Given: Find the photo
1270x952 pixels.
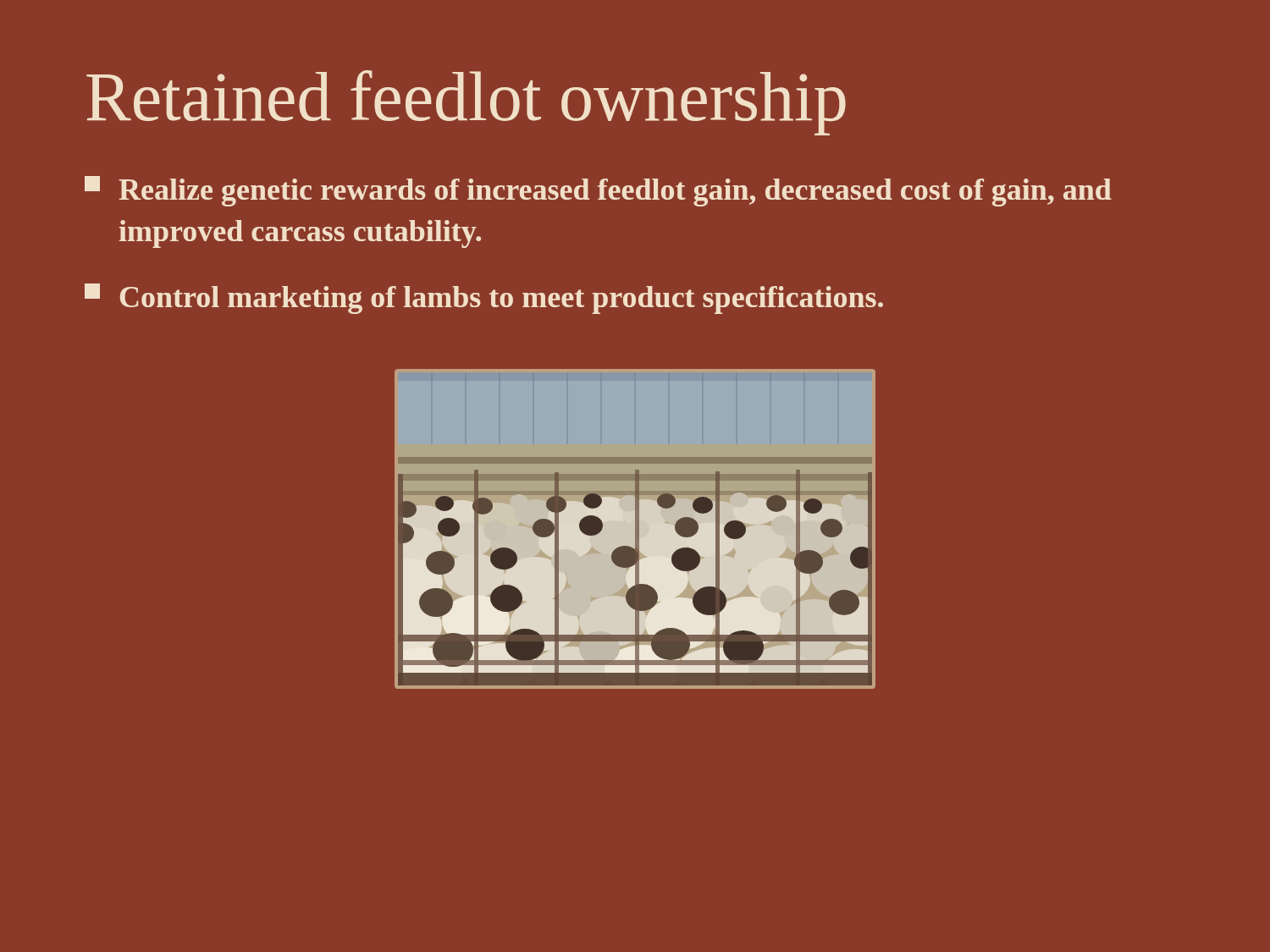Looking at the screenshot, I should [x=635, y=529].
